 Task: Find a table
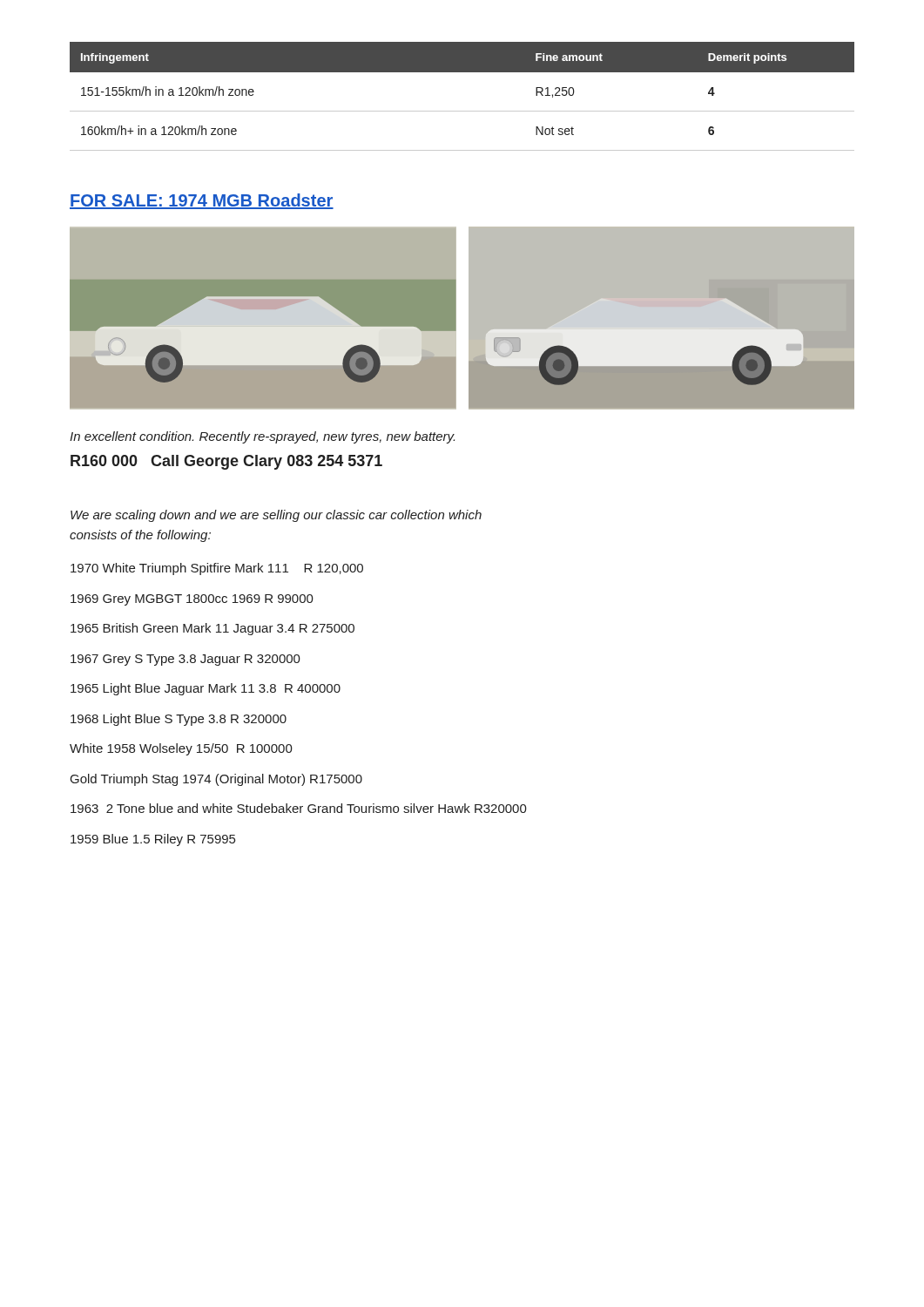(462, 96)
